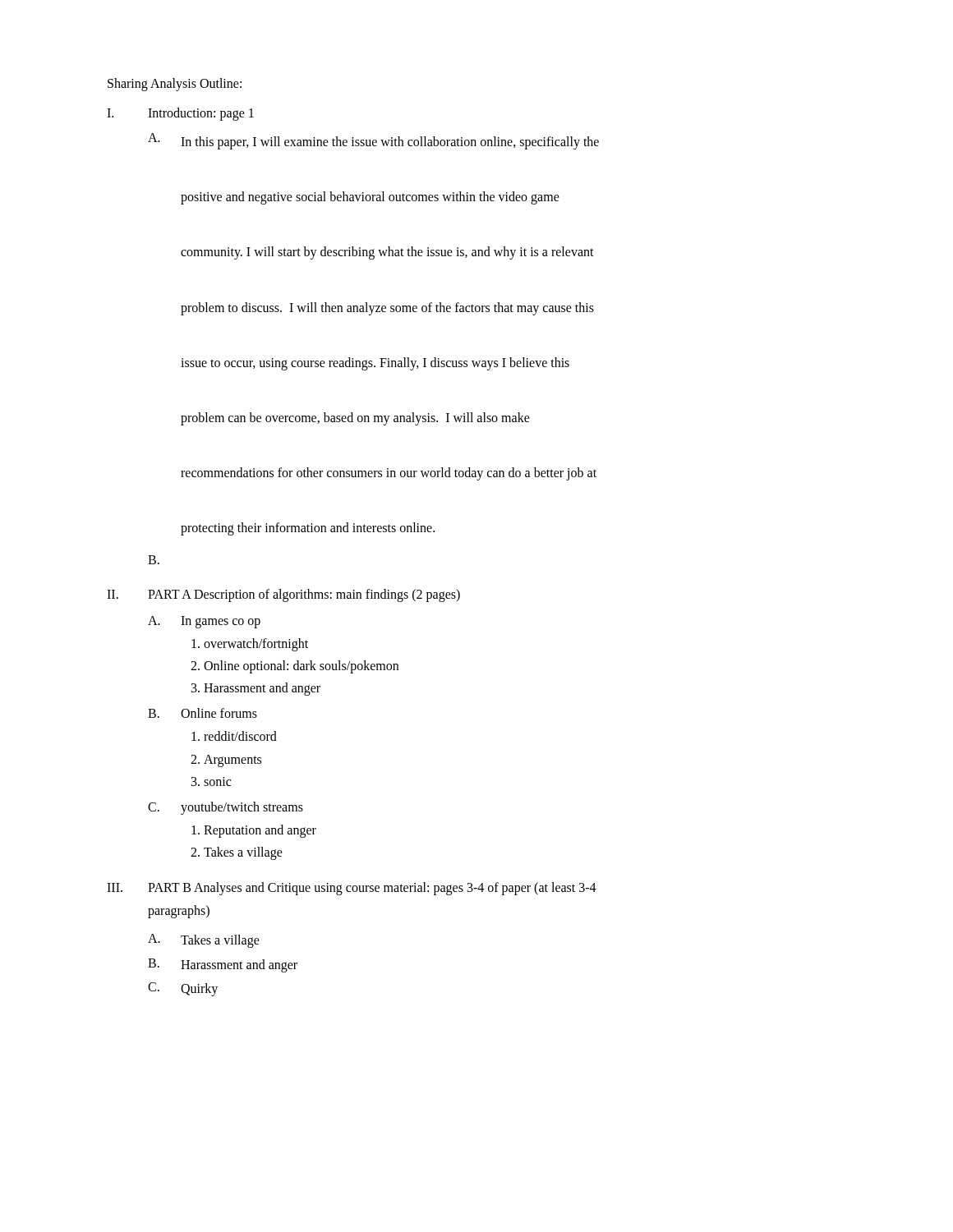Screen dimensions: 1232x953
Task: Select the list item containing "B. Harassment and anger"
Action: point(223,965)
